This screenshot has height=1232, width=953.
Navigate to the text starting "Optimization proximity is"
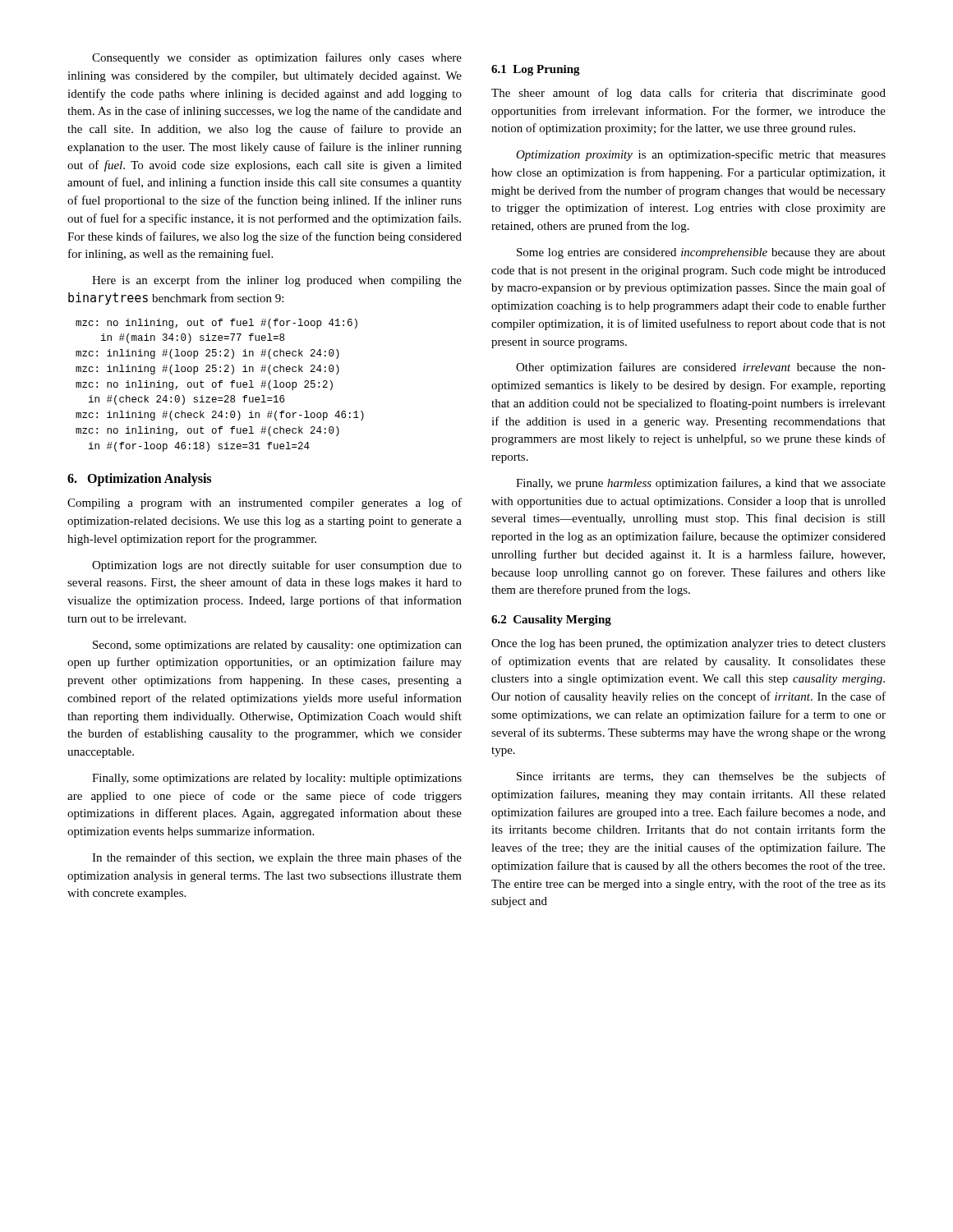[688, 191]
